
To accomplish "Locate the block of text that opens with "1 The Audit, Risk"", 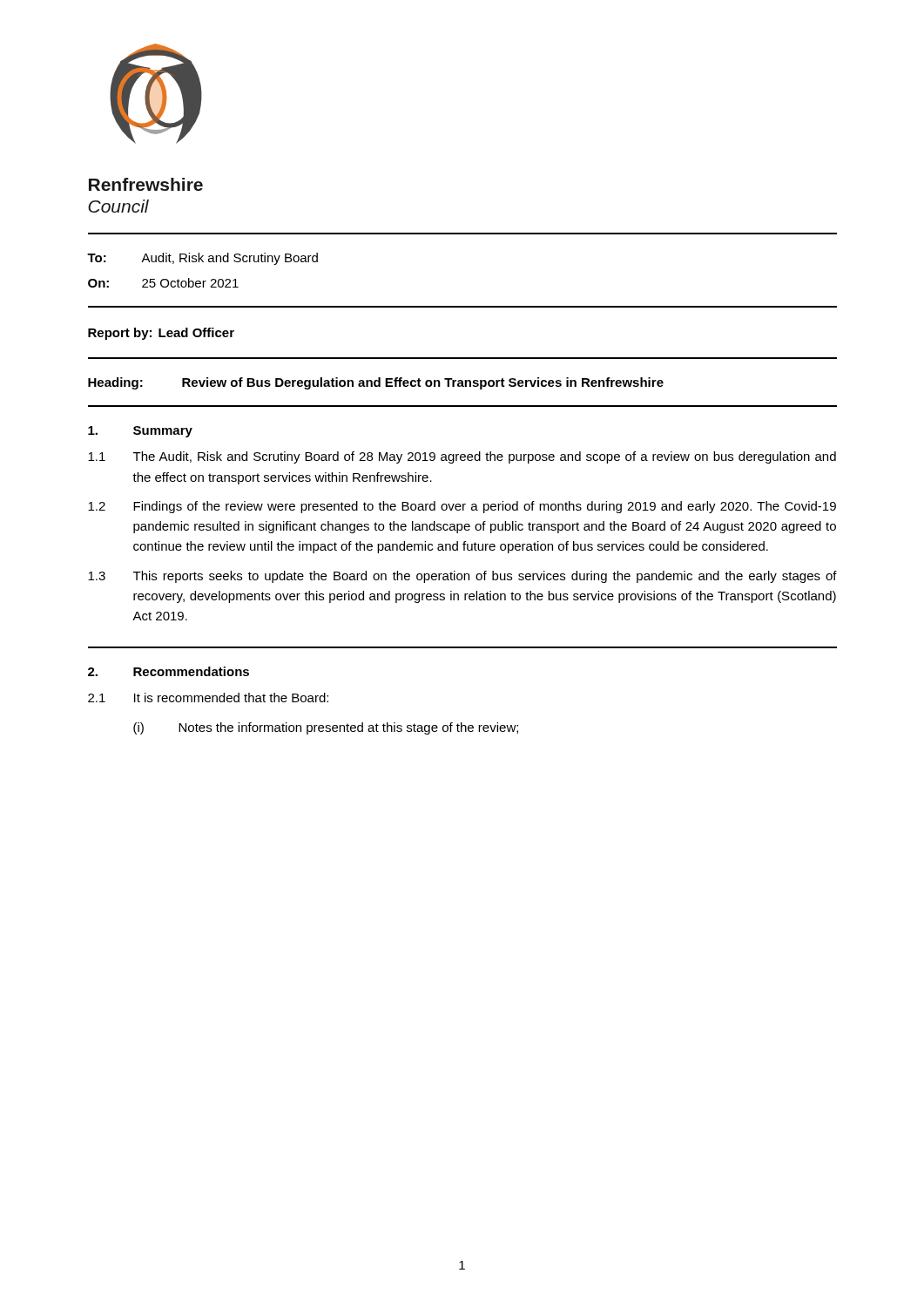I will [x=462, y=467].
